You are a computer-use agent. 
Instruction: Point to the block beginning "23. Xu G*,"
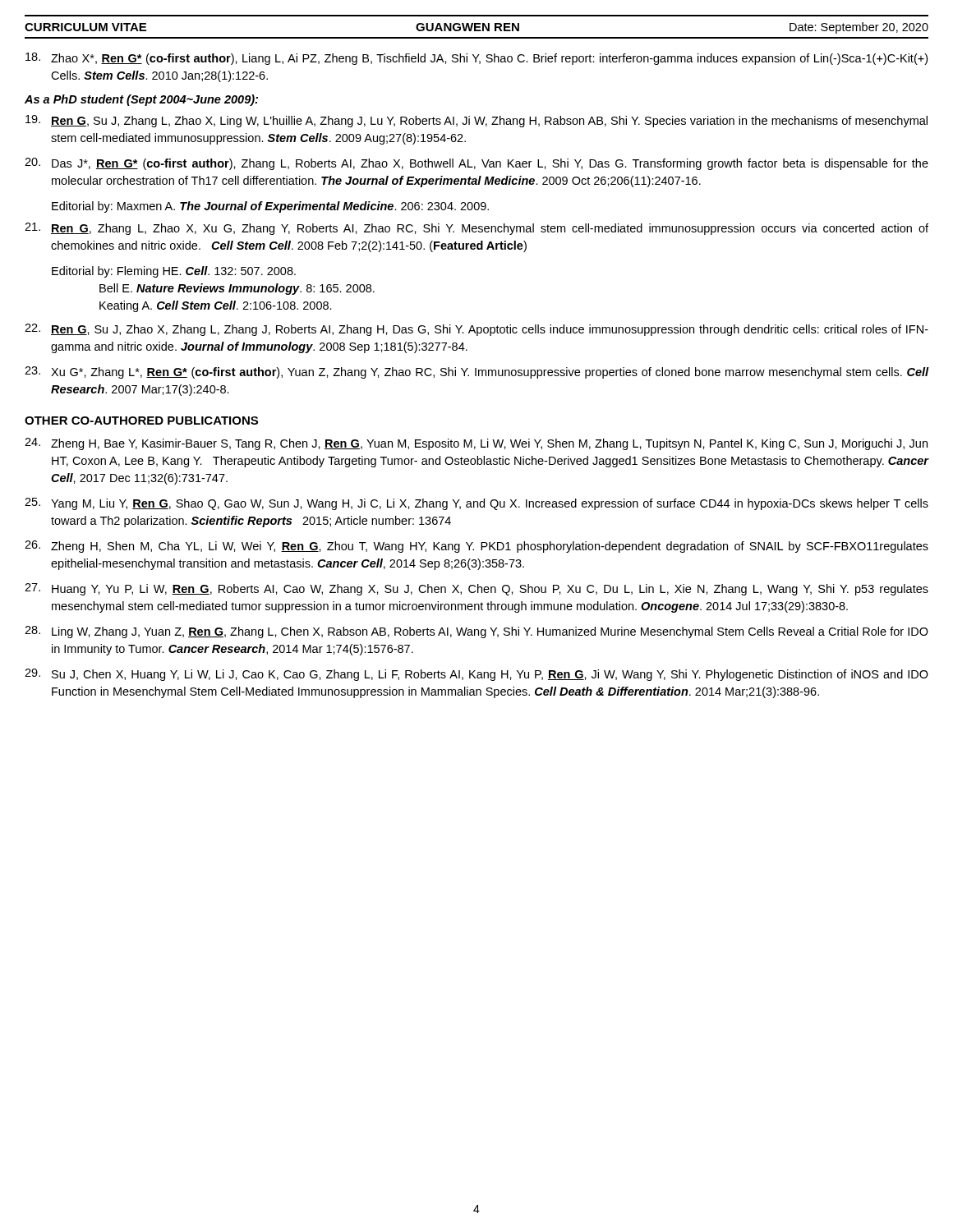pyautogui.click(x=476, y=381)
